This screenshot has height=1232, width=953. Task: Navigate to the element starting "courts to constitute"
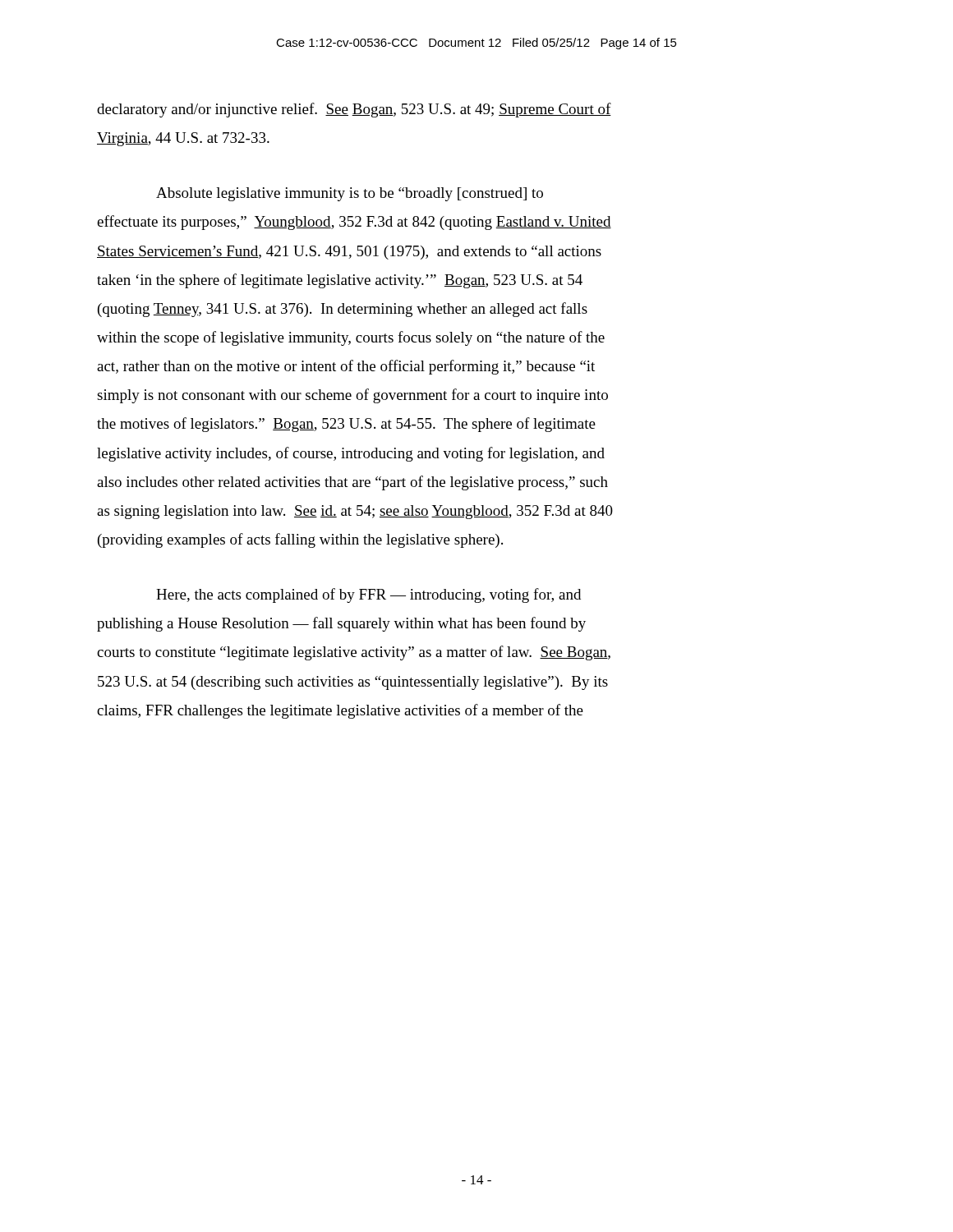pos(354,652)
